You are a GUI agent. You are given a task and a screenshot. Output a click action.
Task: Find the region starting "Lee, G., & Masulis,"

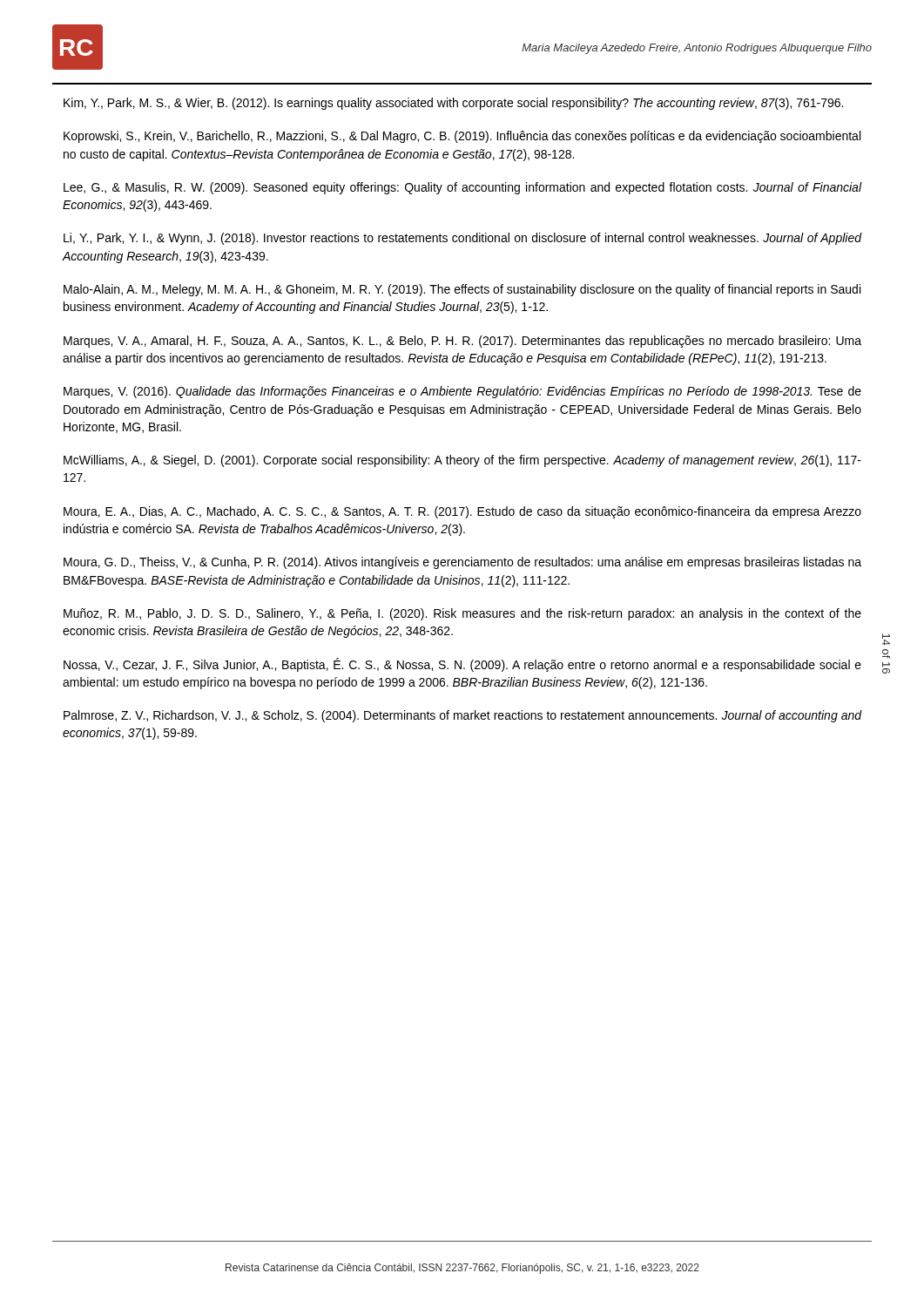[x=462, y=196]
